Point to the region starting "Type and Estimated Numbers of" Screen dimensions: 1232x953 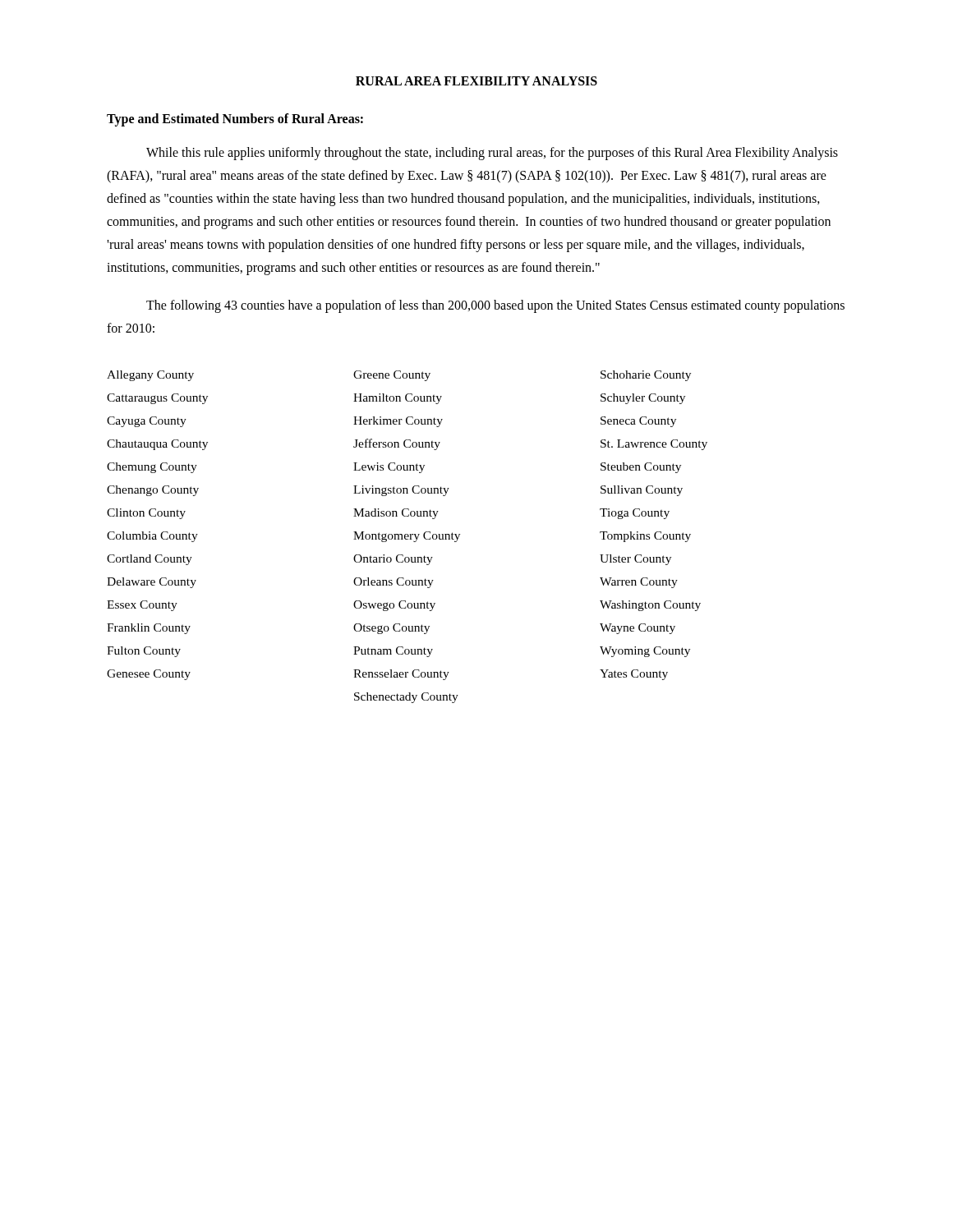click(235, 119)
